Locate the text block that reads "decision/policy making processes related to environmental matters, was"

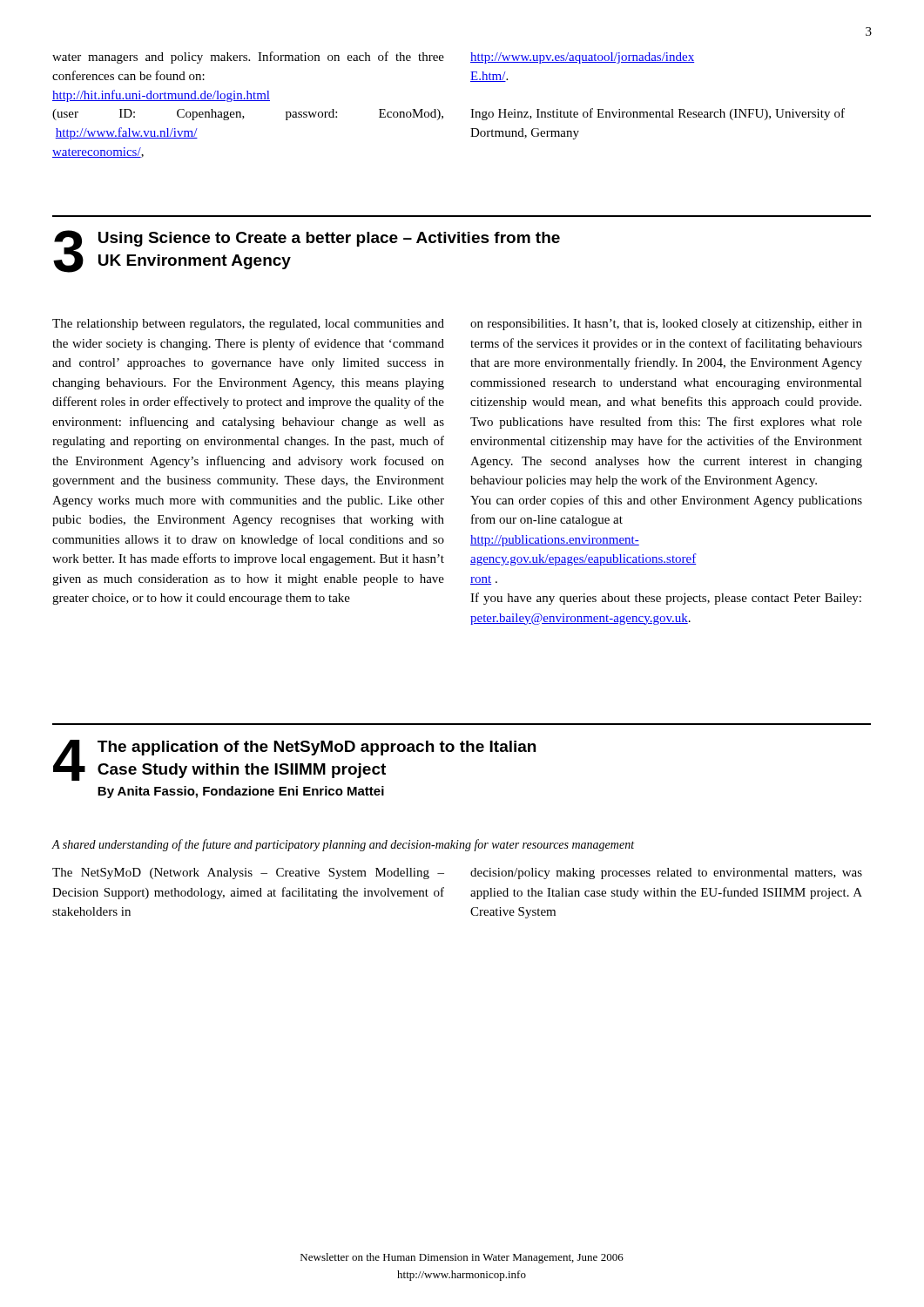pos(666,892)
